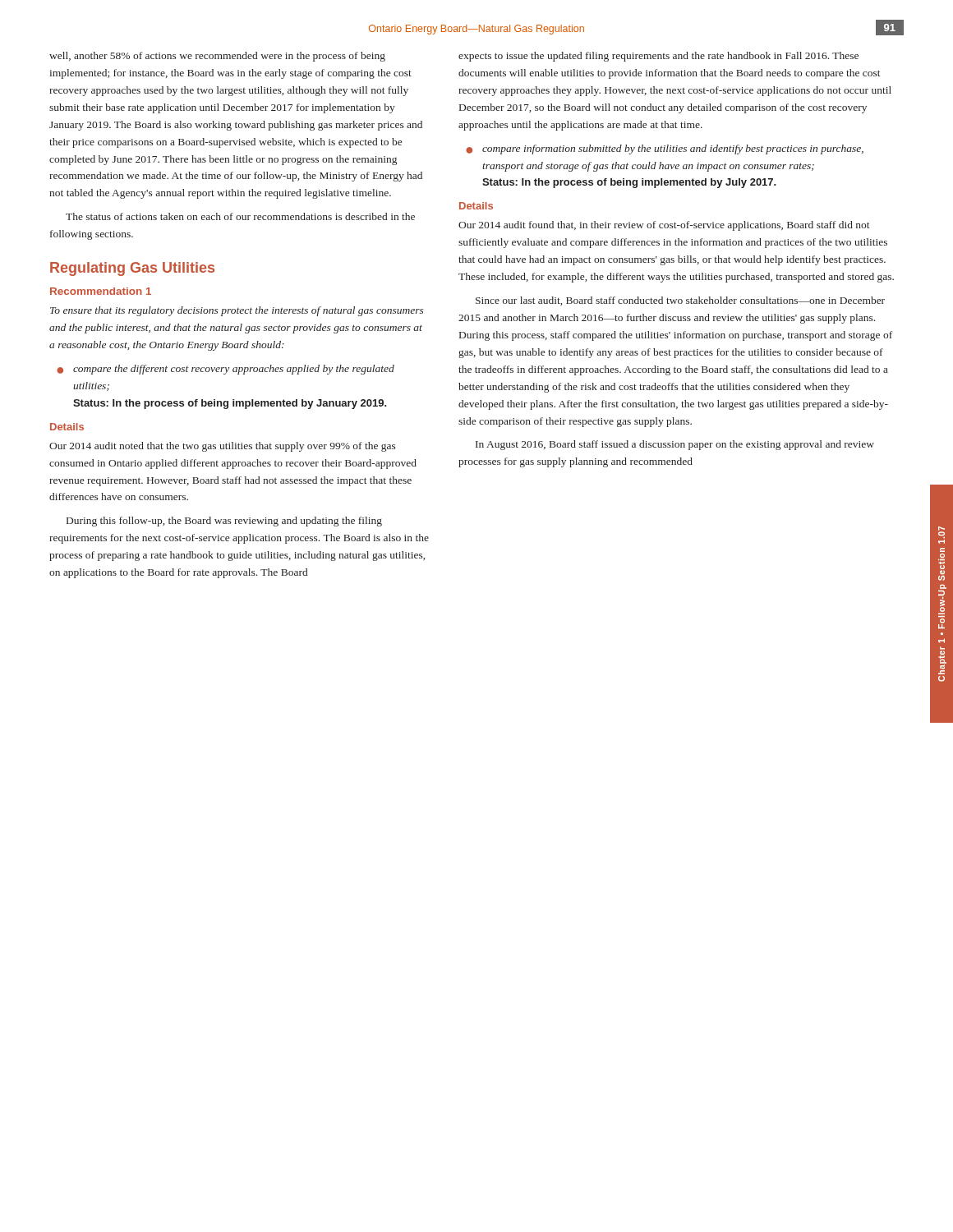
Task: Select the text block with the text "Our 2014 audit found that,"
Action: 678,344
